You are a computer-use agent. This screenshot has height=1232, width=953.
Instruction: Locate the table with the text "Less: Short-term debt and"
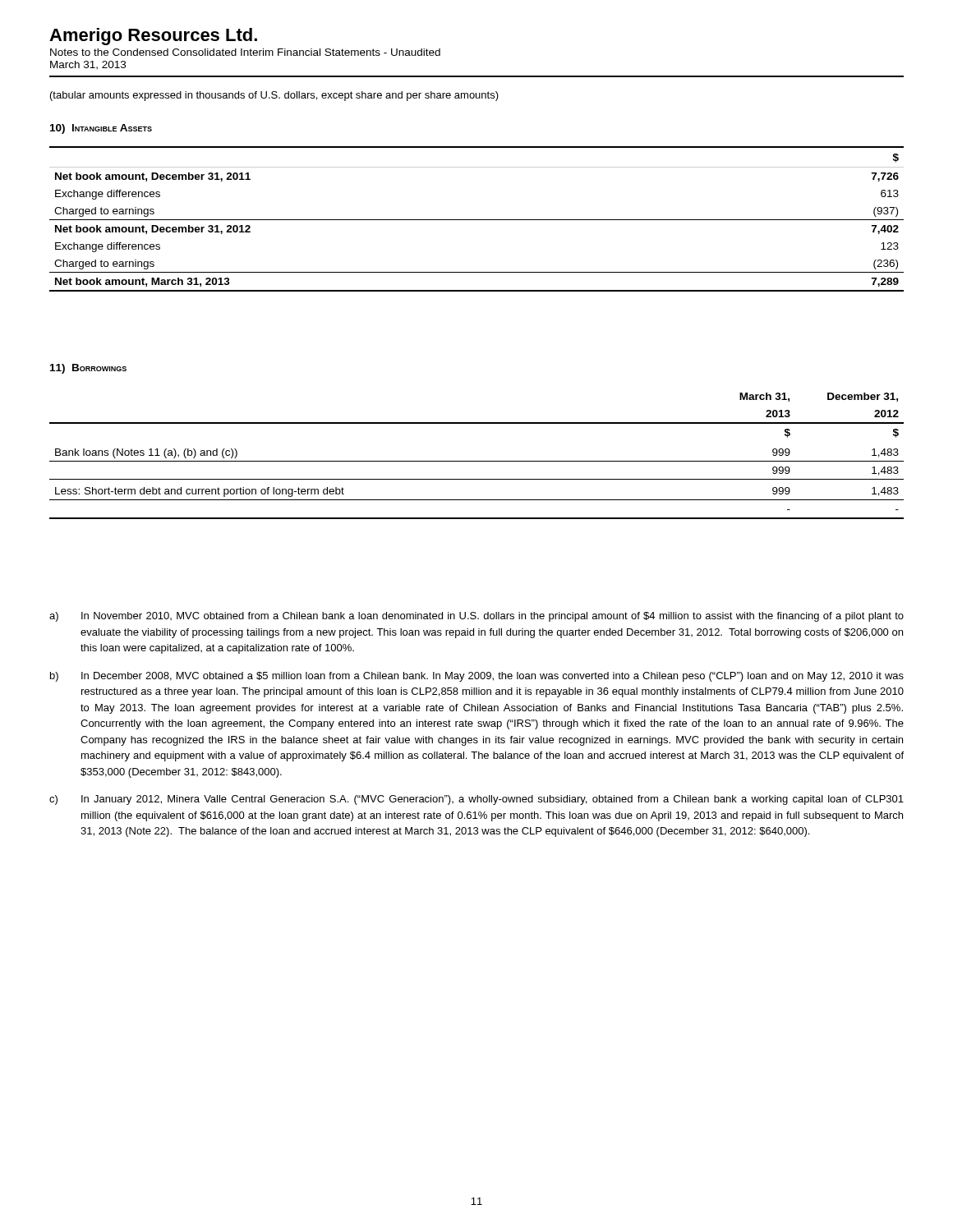(x=476, y=453)
